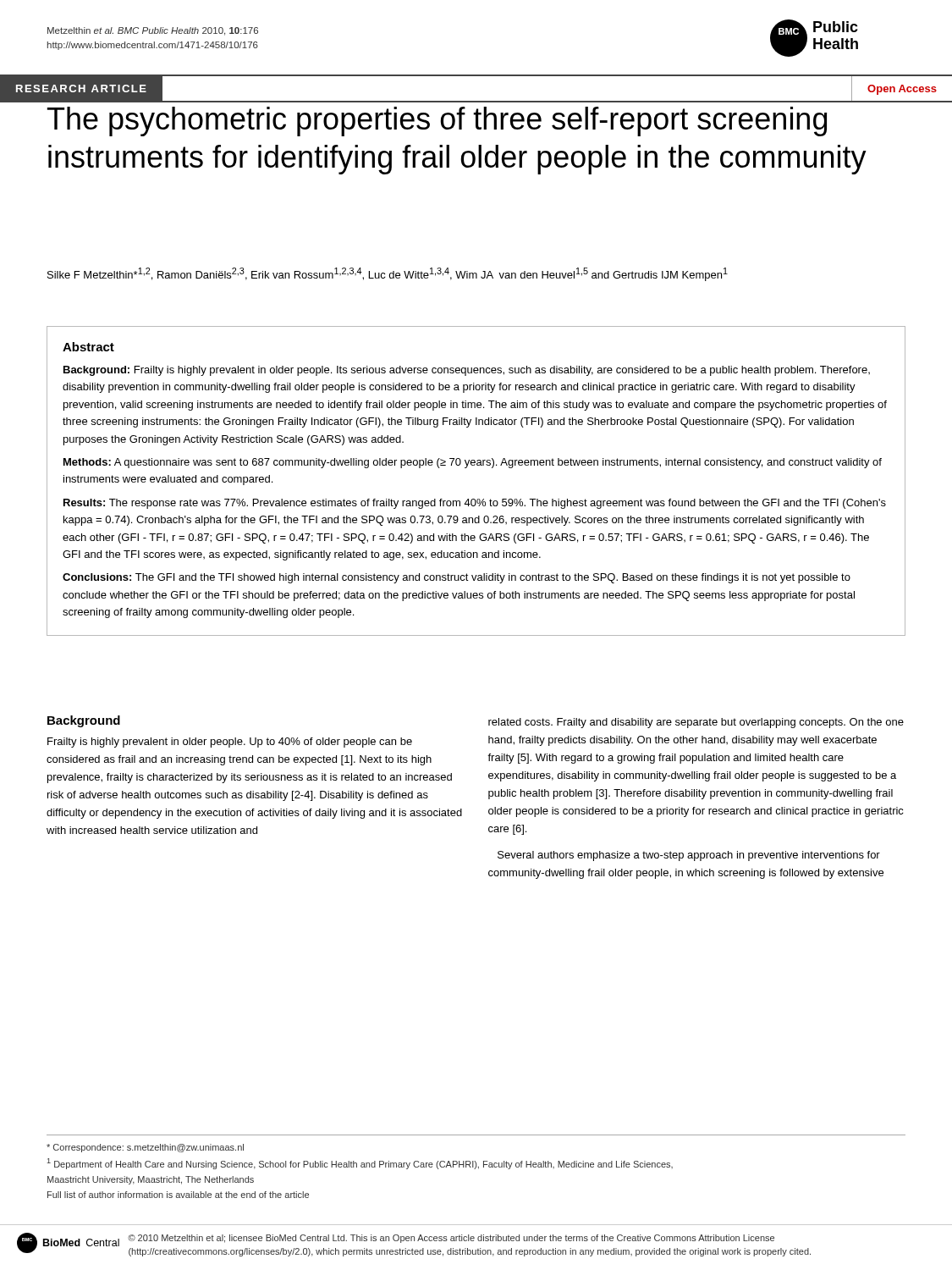
Task: Find the logo
Action: (838, 40)
